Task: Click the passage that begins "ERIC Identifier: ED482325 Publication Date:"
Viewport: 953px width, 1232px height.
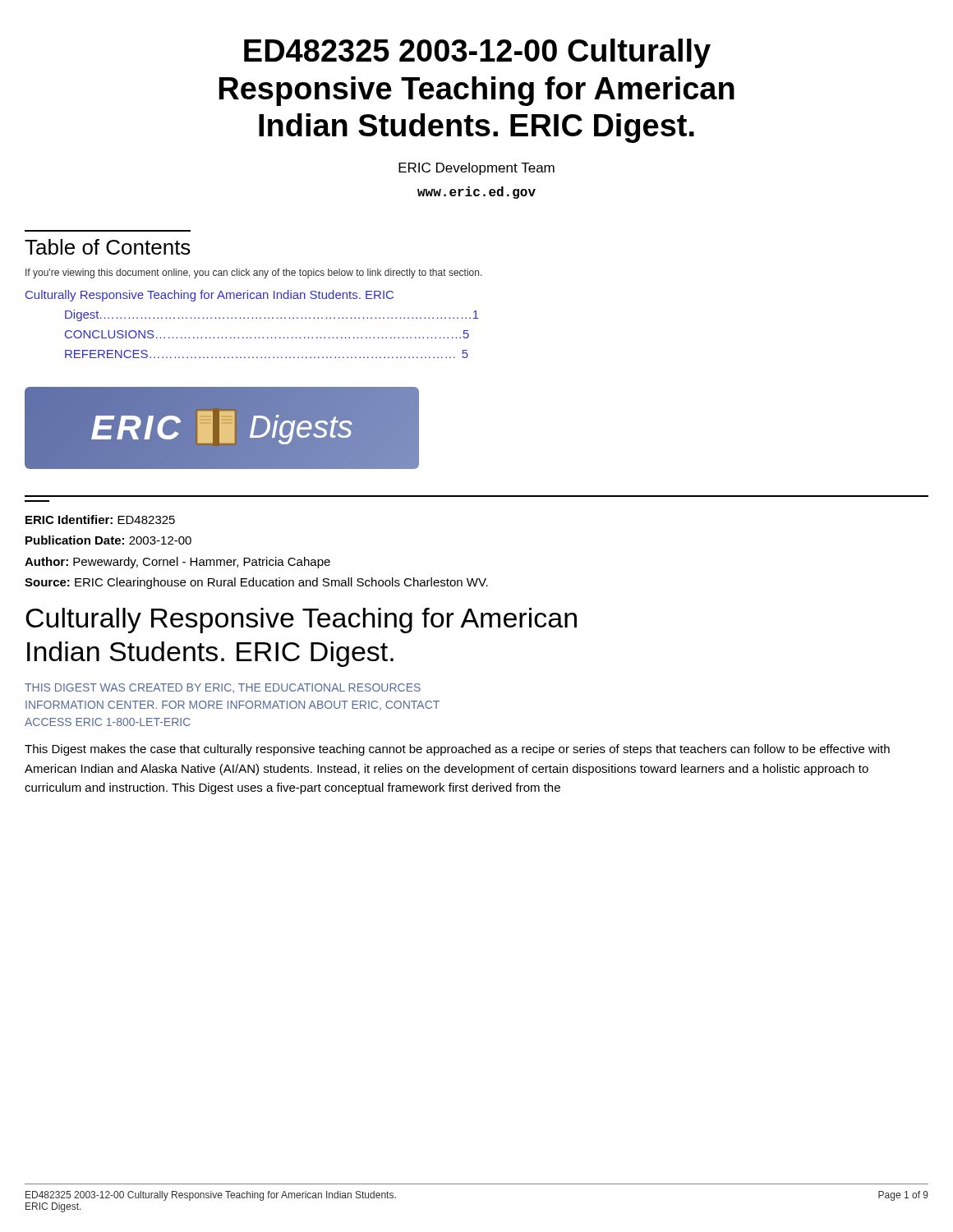Action: [x=100, y=519]
